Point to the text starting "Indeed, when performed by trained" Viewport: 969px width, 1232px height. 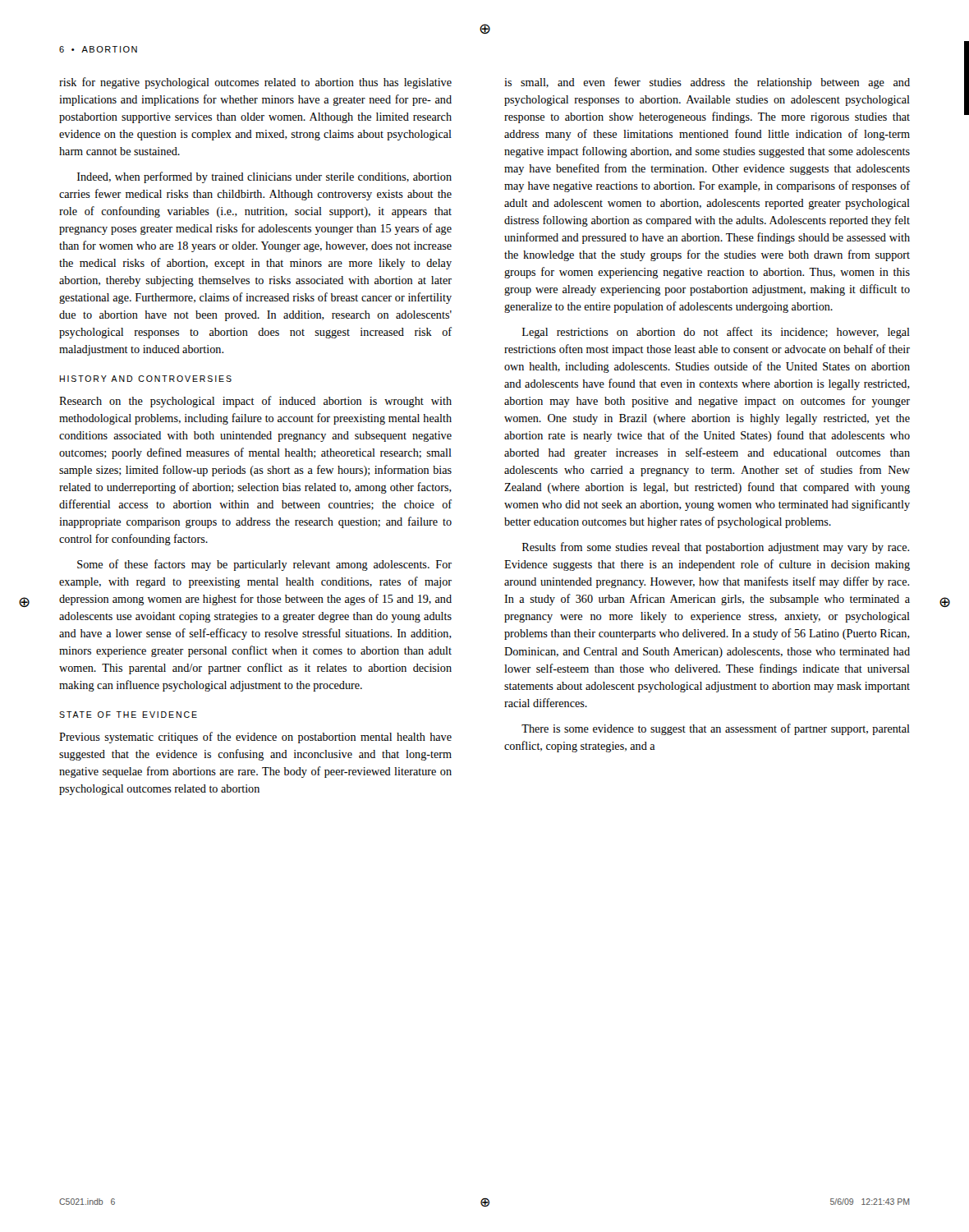point(255,263)
